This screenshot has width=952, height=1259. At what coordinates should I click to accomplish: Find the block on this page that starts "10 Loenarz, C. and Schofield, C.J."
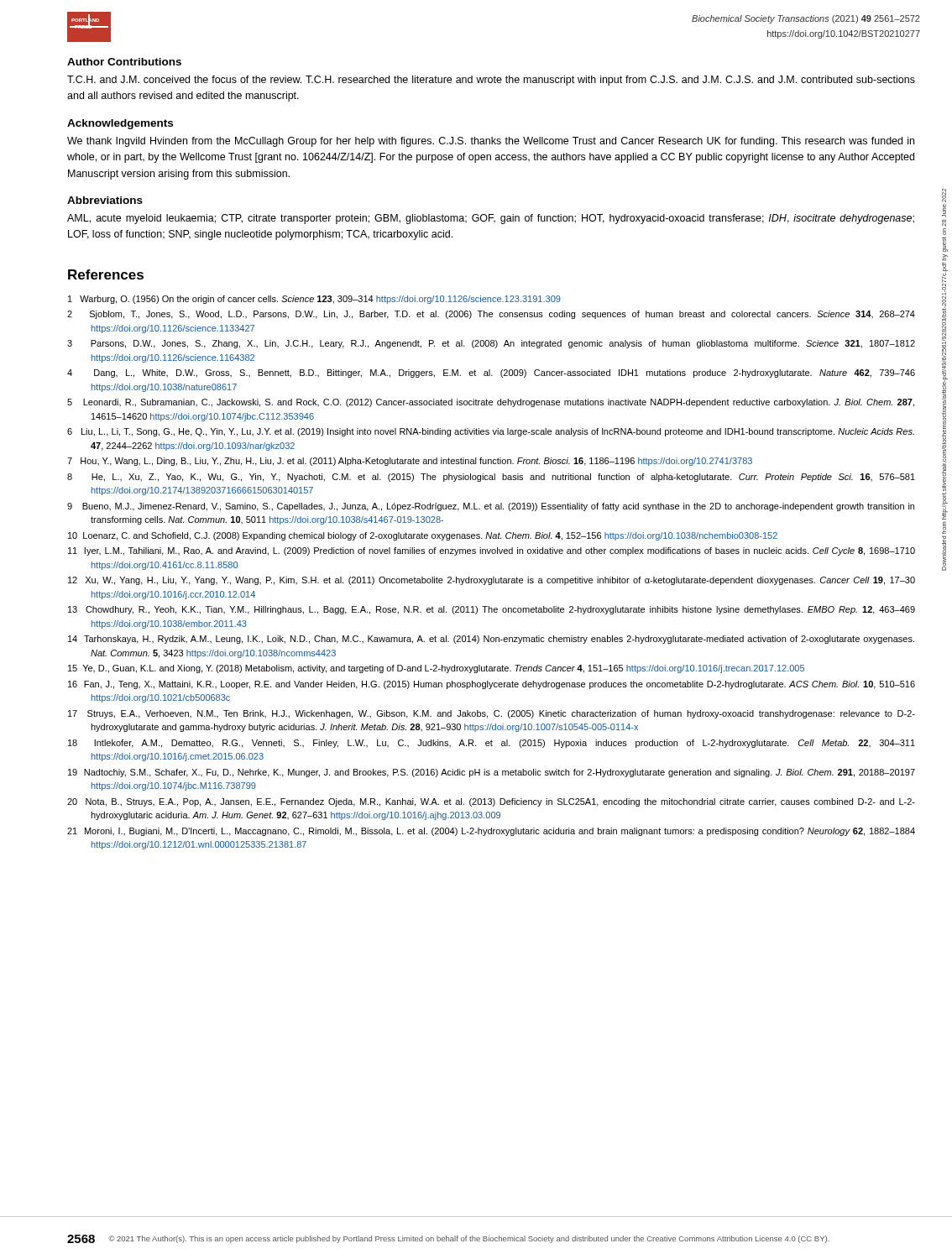422,535
